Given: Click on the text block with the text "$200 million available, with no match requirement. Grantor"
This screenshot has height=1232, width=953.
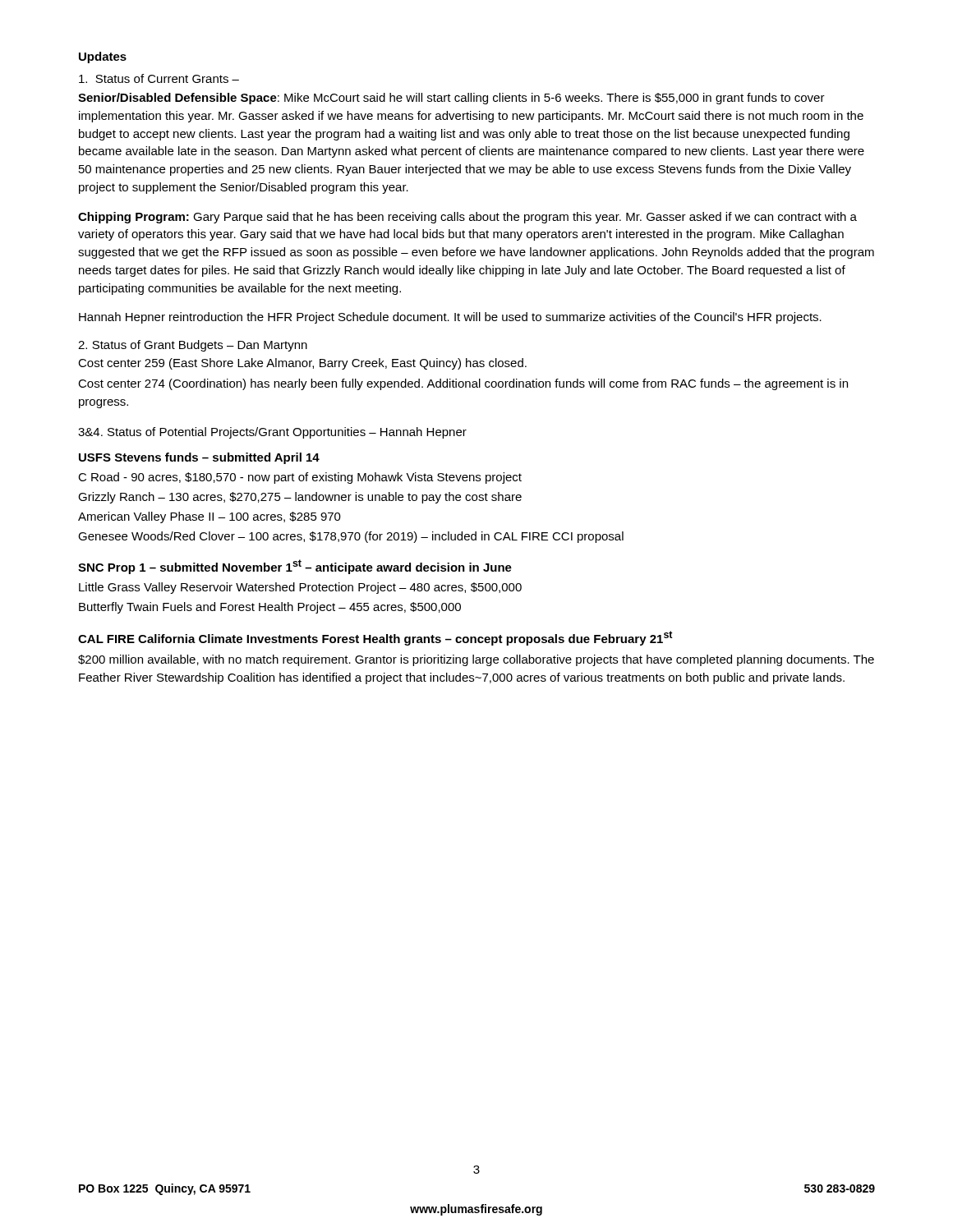Looking at the screenshot, I should click(x=476, y=668).
